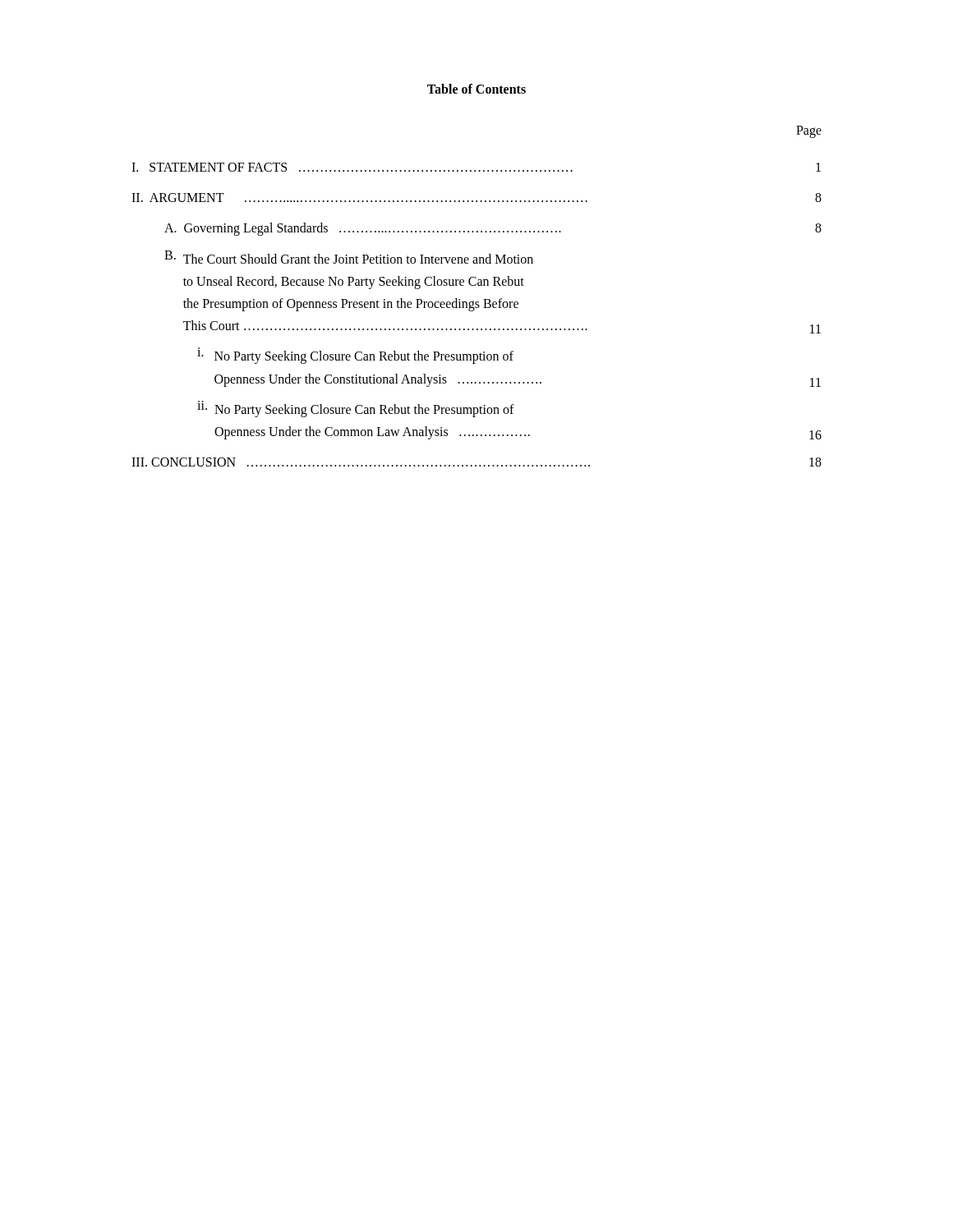This screenshot has width=953, height=1232.
Task: Locate the block starting "I. STATEMENT OF"
Action: [476, 167]
